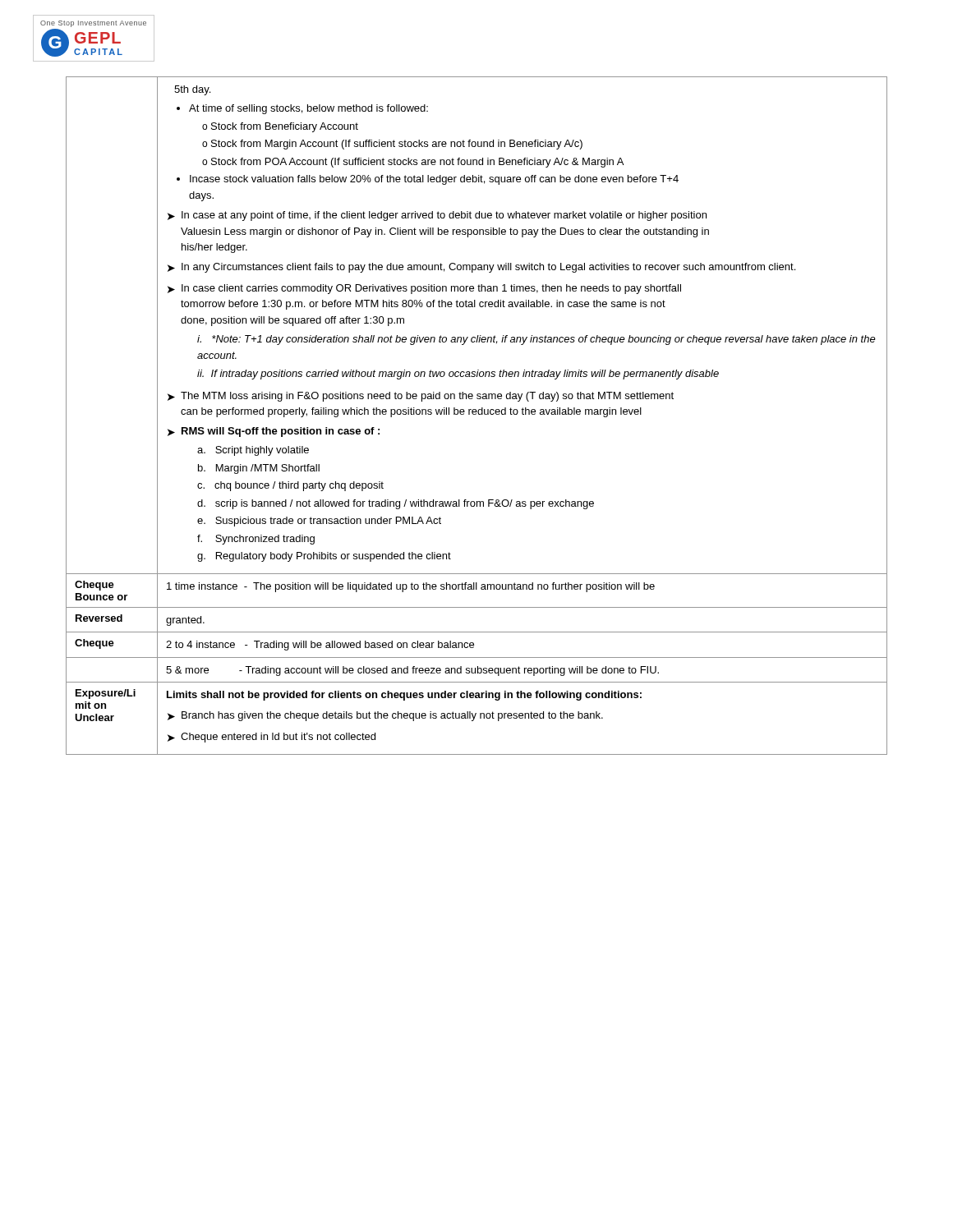This screenshot has width=953, height=1232.
Task: Find the table that mentions "5th day."
Action: (x=476, y=415)
